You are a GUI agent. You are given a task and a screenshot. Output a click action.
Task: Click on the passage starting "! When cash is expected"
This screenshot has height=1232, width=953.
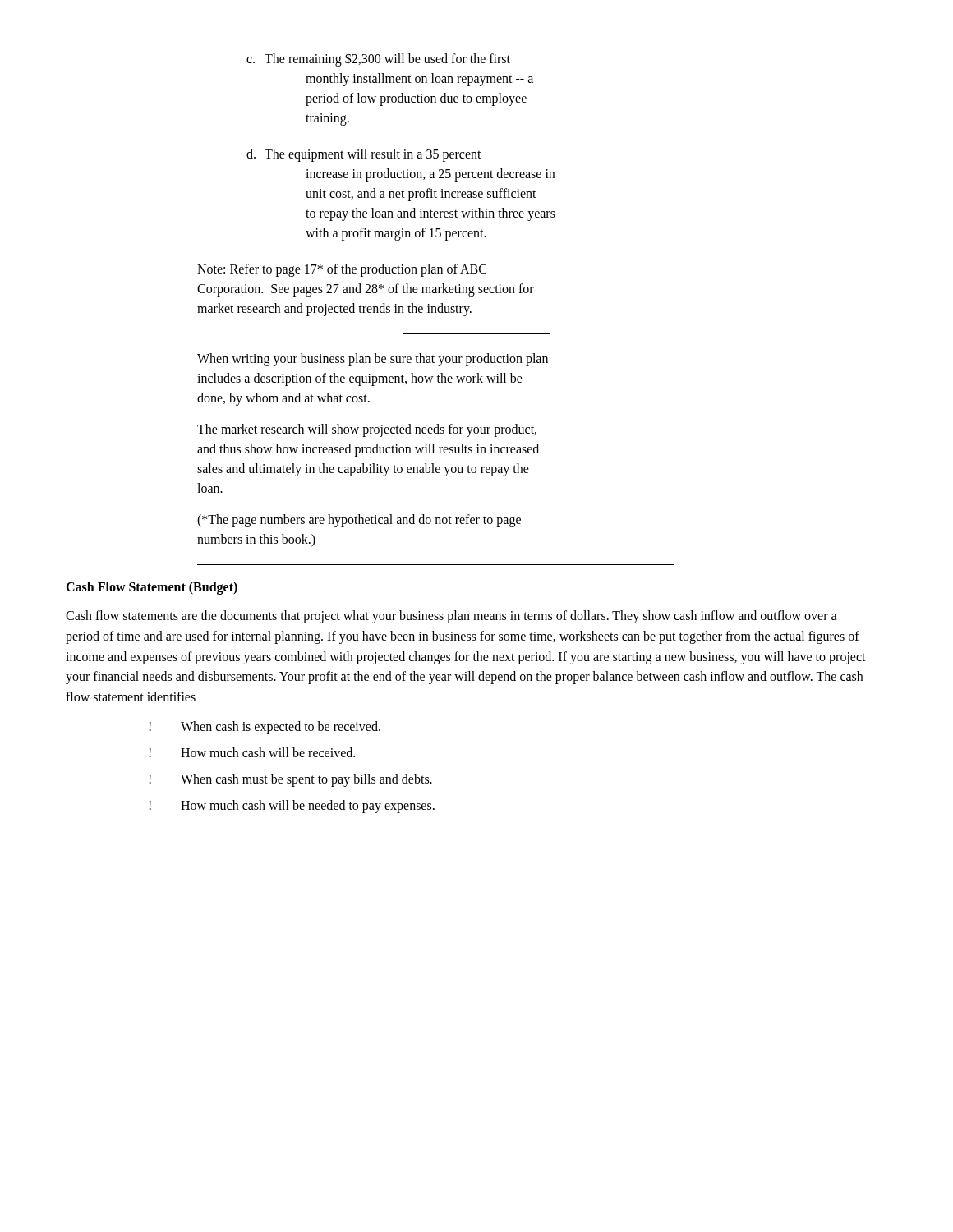[265, 727]
